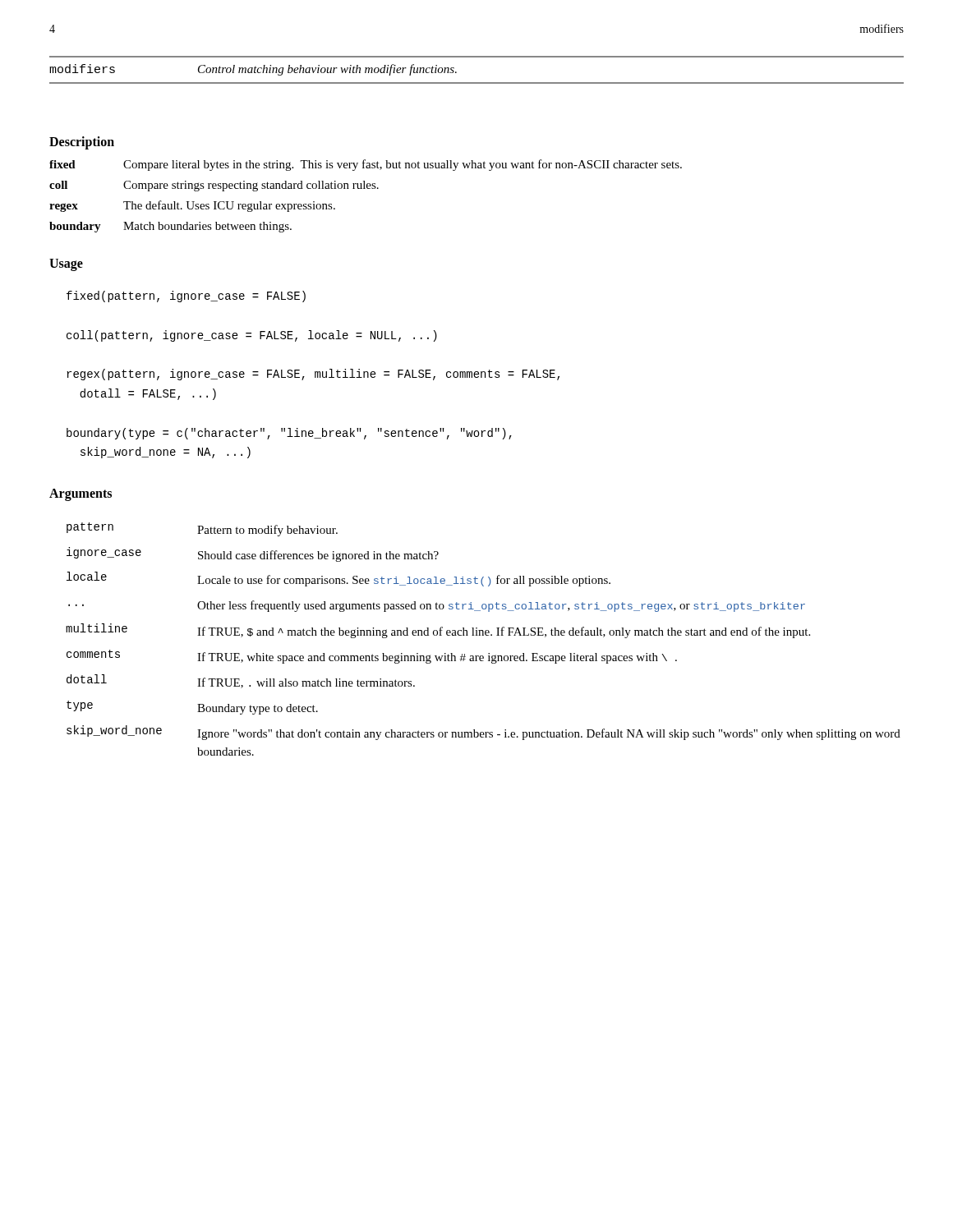Point to the element starting "fixed(pattern, ignore_case ="

[x=485, y=375]
